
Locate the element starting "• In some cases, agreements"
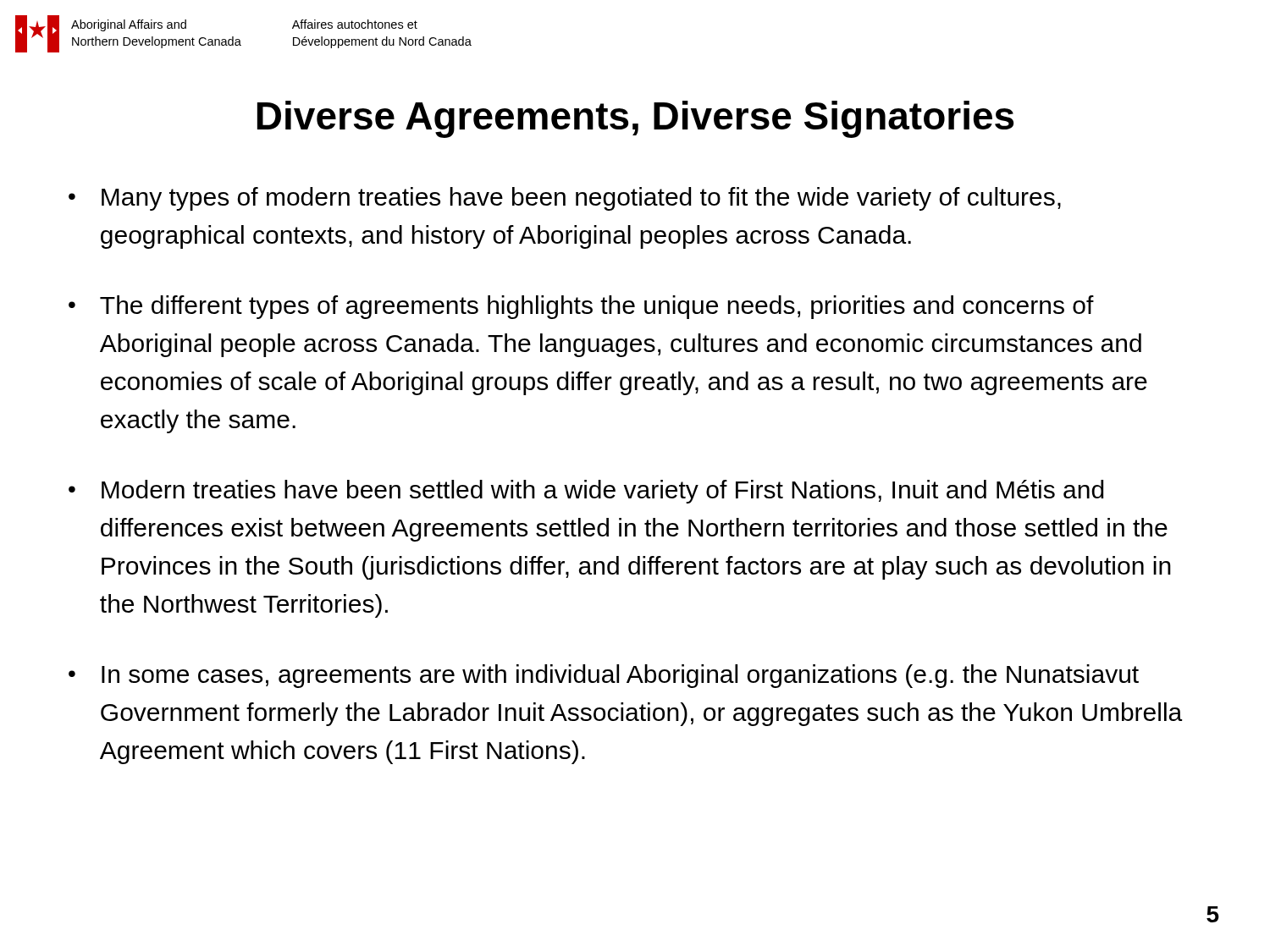635,712
